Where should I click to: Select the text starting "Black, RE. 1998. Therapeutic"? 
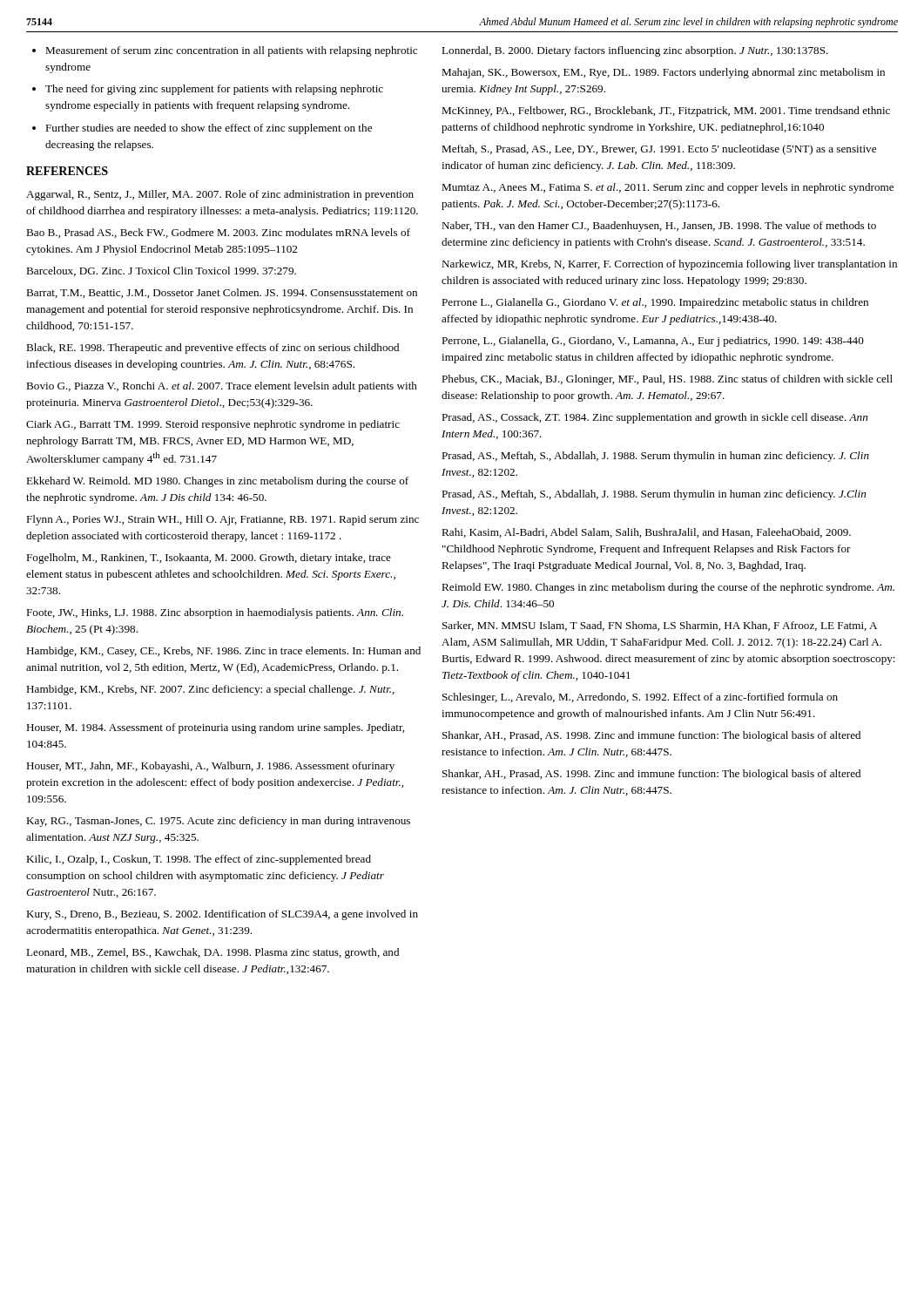213,355
